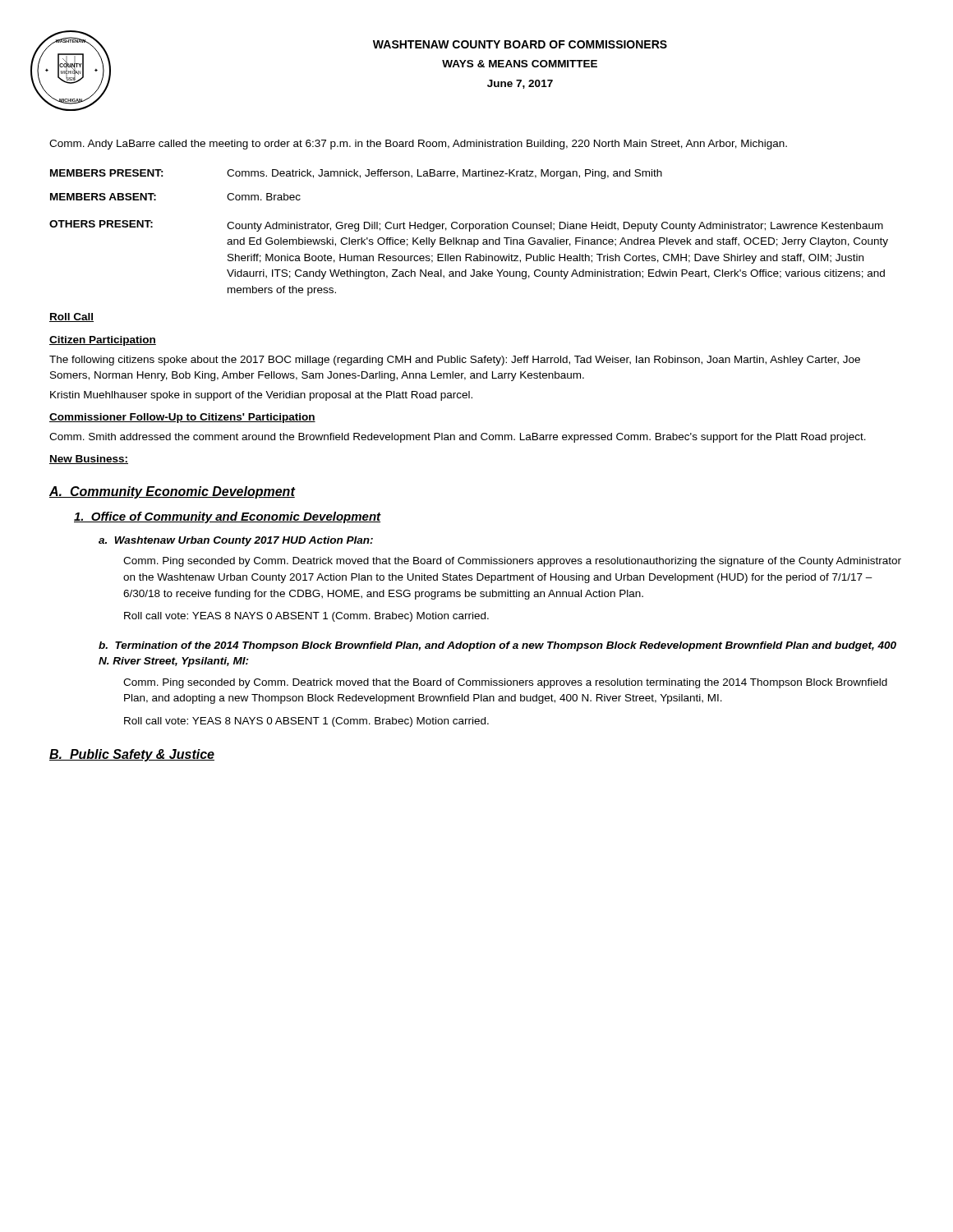Screen dimensions: 1232x953
Task: Click on the block starting "Citizen Participation"
Action: [x=103, y=341]
